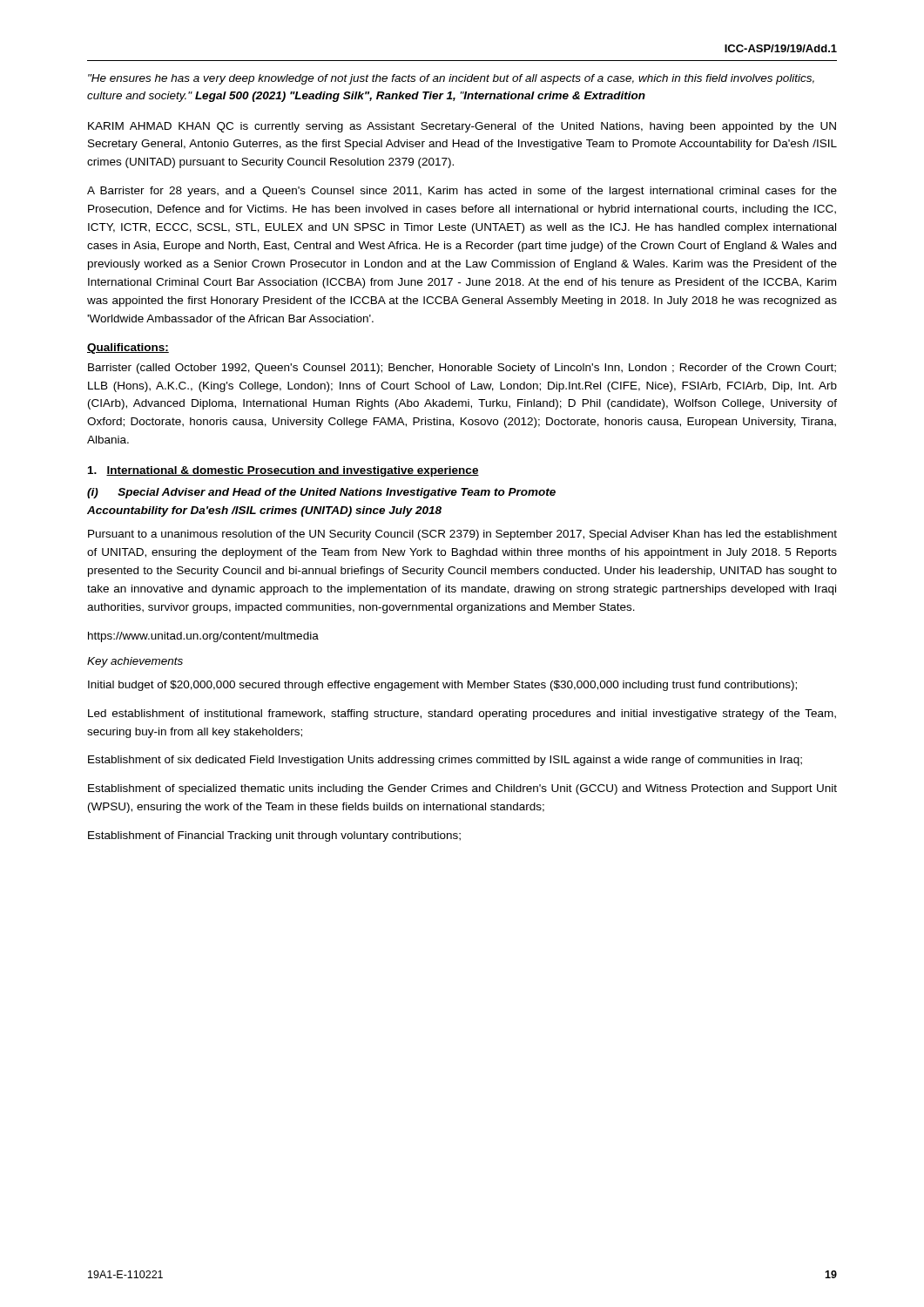Find the text block starting ""He ensures he has a"
The image size is (924, 1307).
click(451, 87)
